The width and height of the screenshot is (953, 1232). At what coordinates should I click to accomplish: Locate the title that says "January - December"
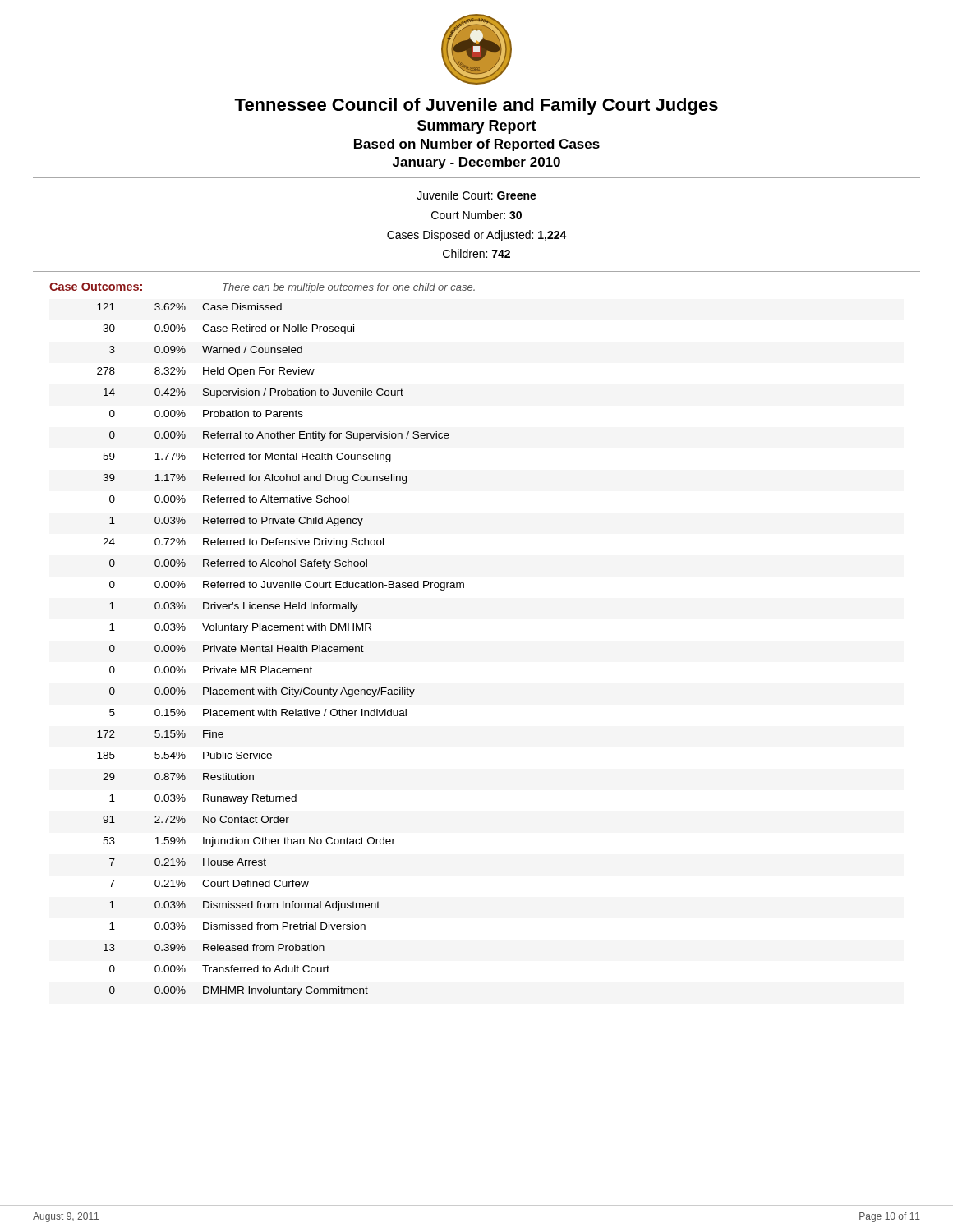click(476, 162)
